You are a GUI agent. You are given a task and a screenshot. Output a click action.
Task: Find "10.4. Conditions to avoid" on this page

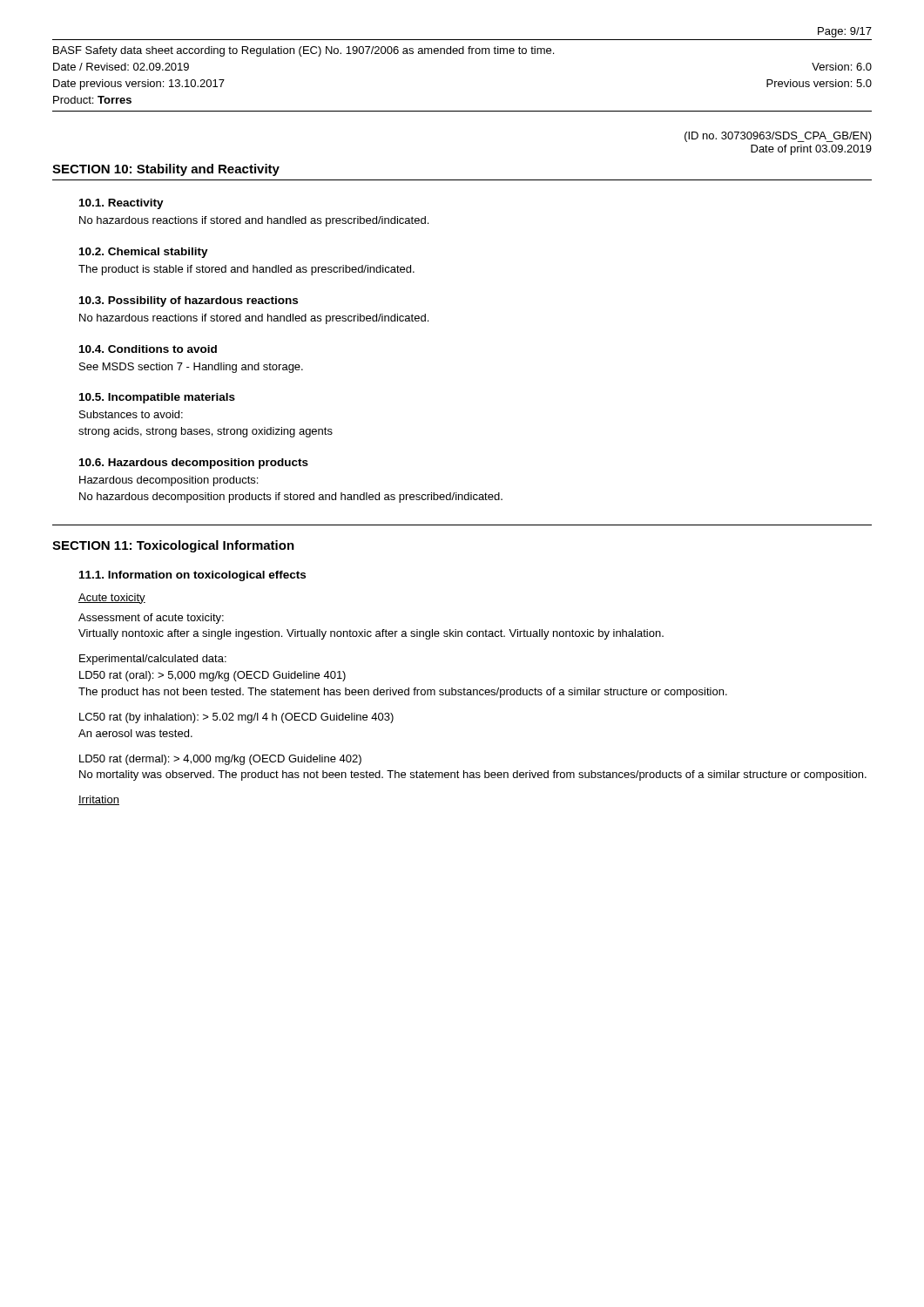click(x=148, y=349)
